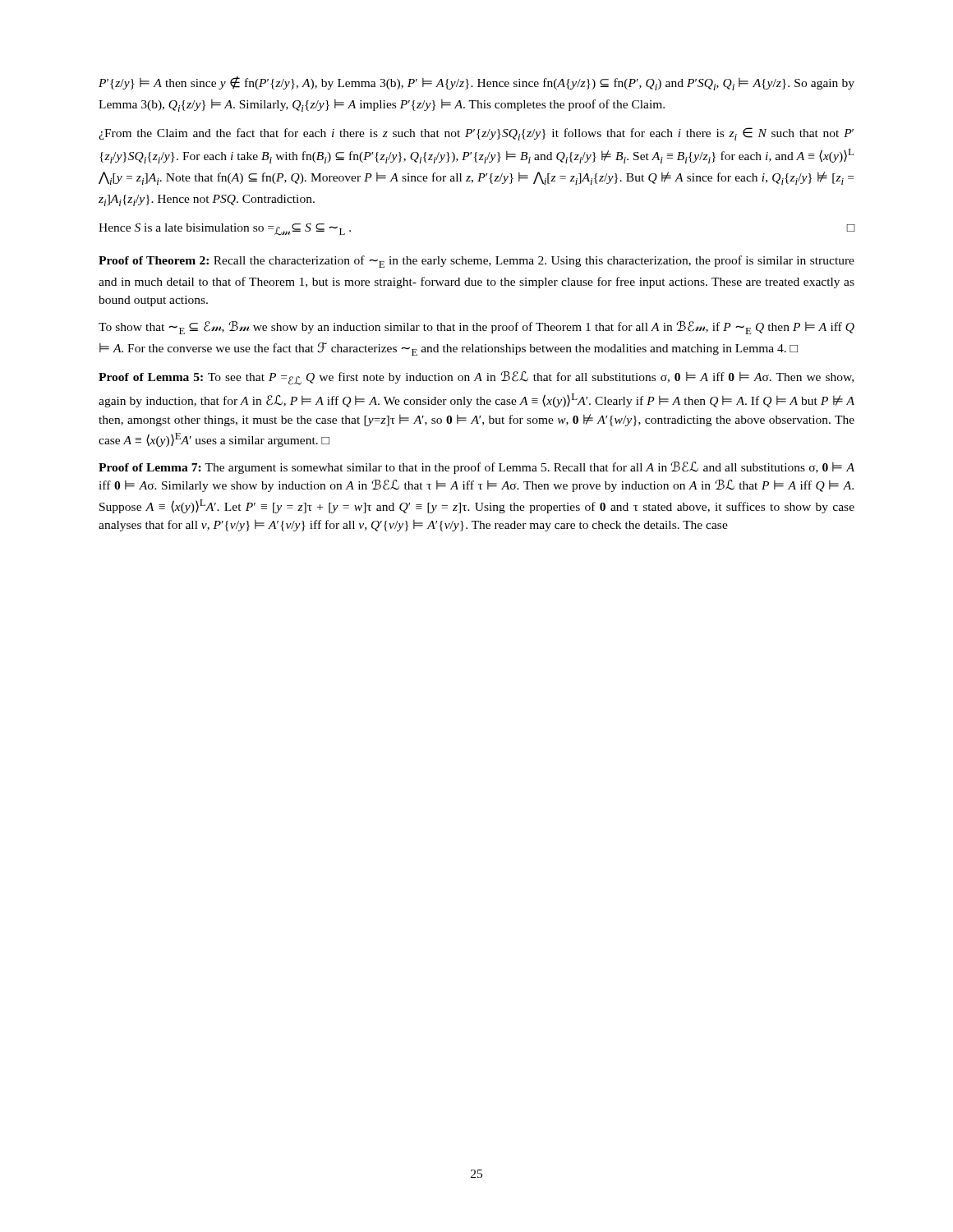
Task: Locate the text starting "¿From the Claim and the fact that"
Action: 476,167
